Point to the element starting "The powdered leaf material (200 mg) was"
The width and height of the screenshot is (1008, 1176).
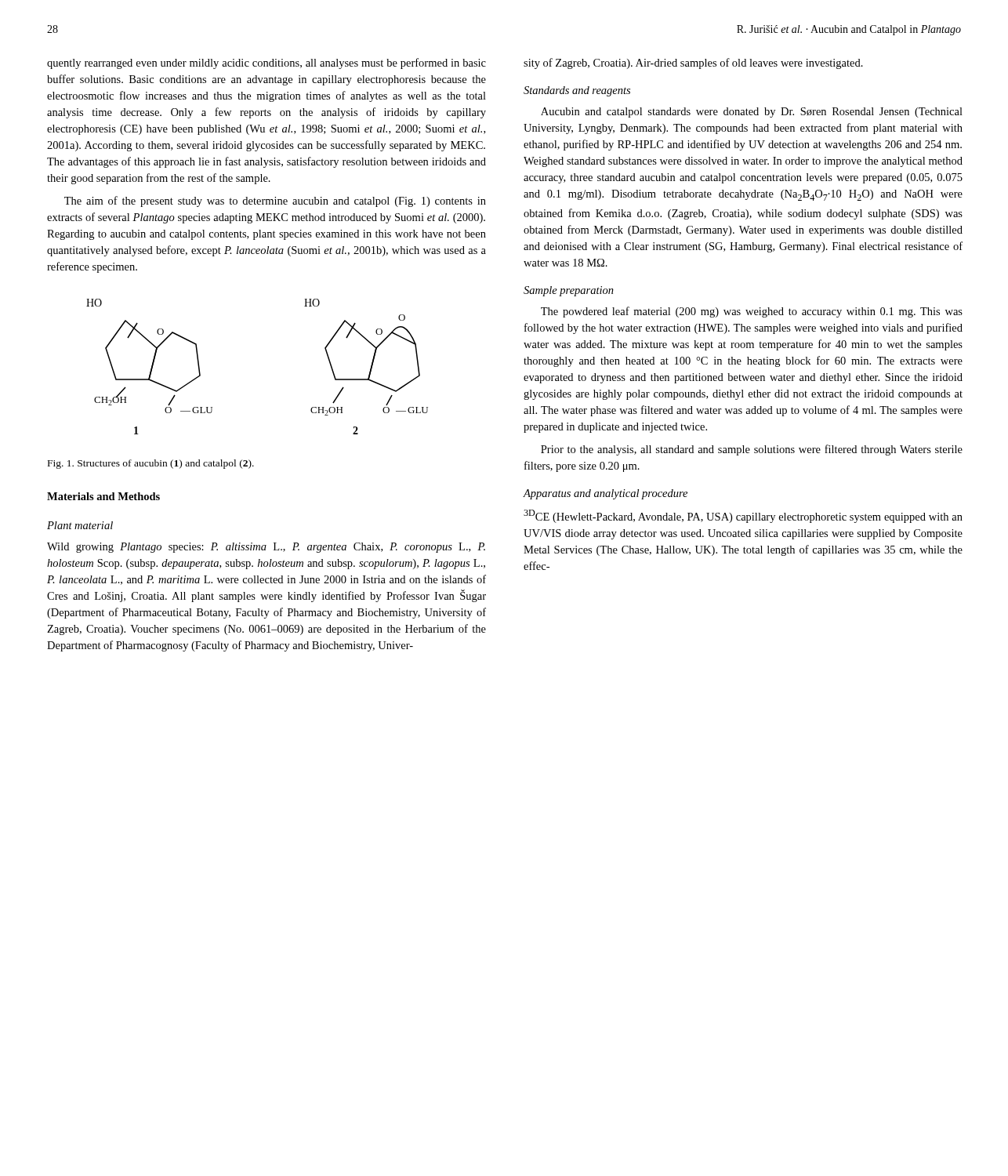[743, 369]
